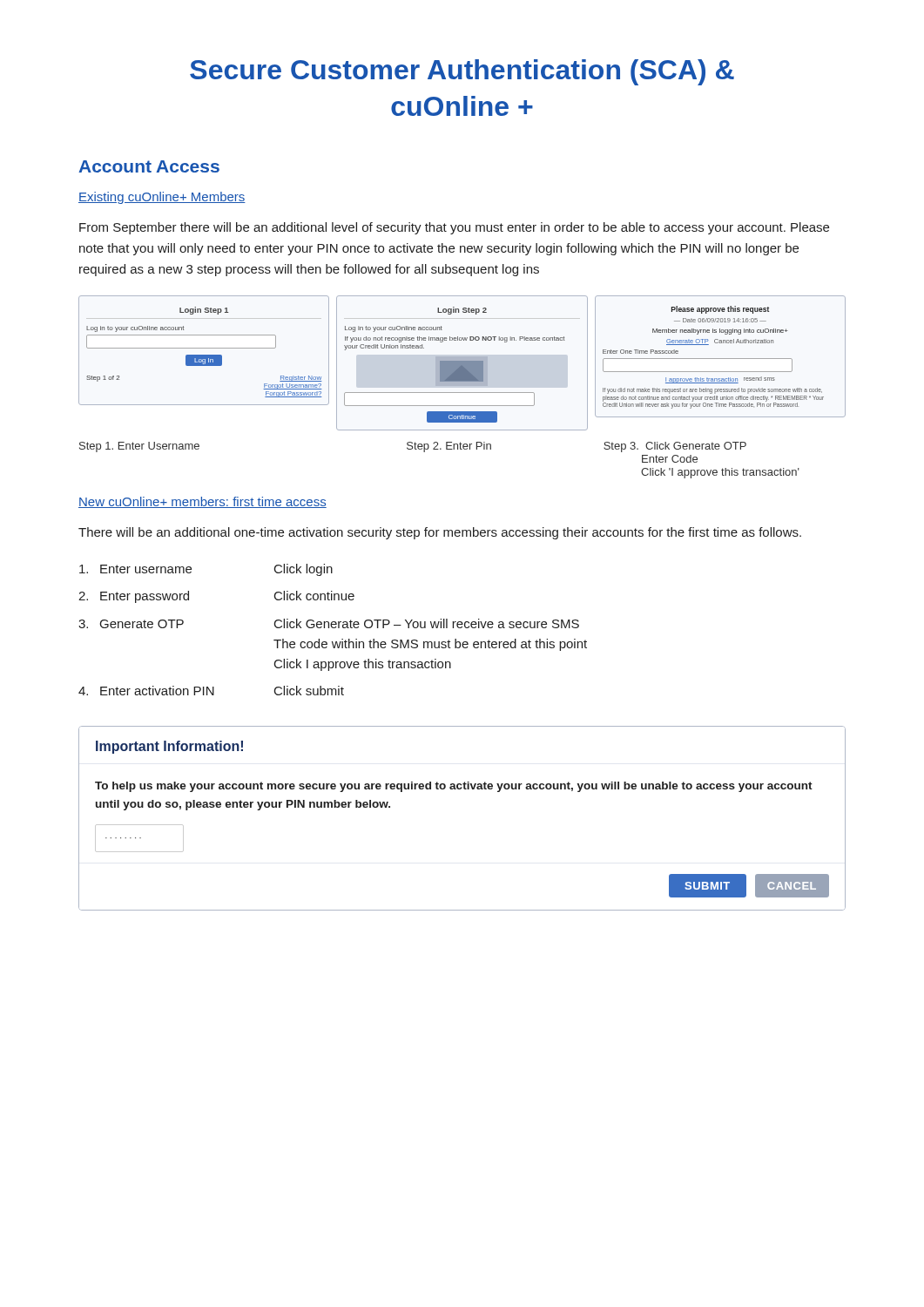
Task: Find the list item containing "Enter username Click login"
Action: [136, 569]
